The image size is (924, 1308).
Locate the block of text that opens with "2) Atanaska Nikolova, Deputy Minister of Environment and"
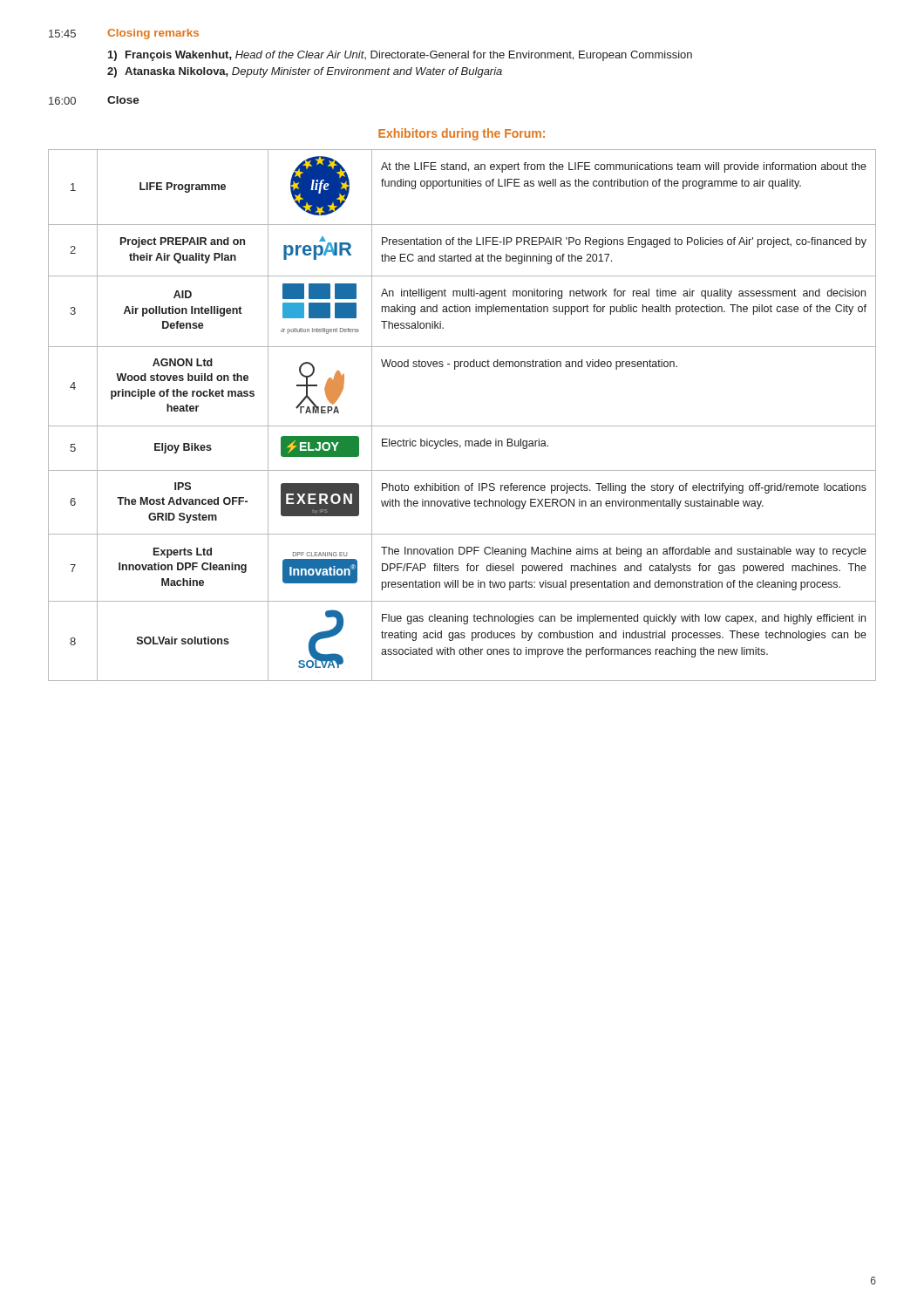click(305, 71)
